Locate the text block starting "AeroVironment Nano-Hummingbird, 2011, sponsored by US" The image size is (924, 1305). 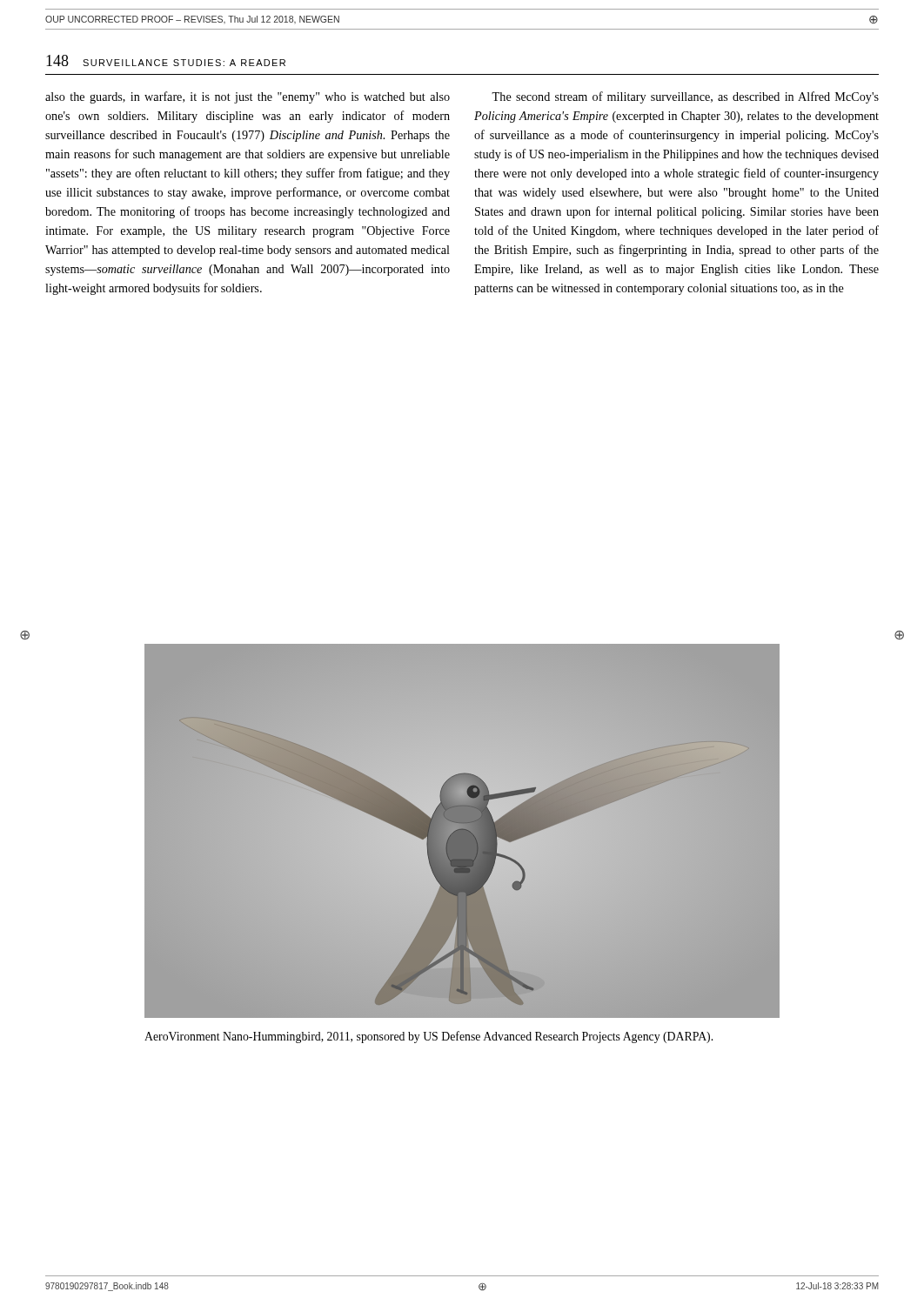click(x=429, y=1037)
